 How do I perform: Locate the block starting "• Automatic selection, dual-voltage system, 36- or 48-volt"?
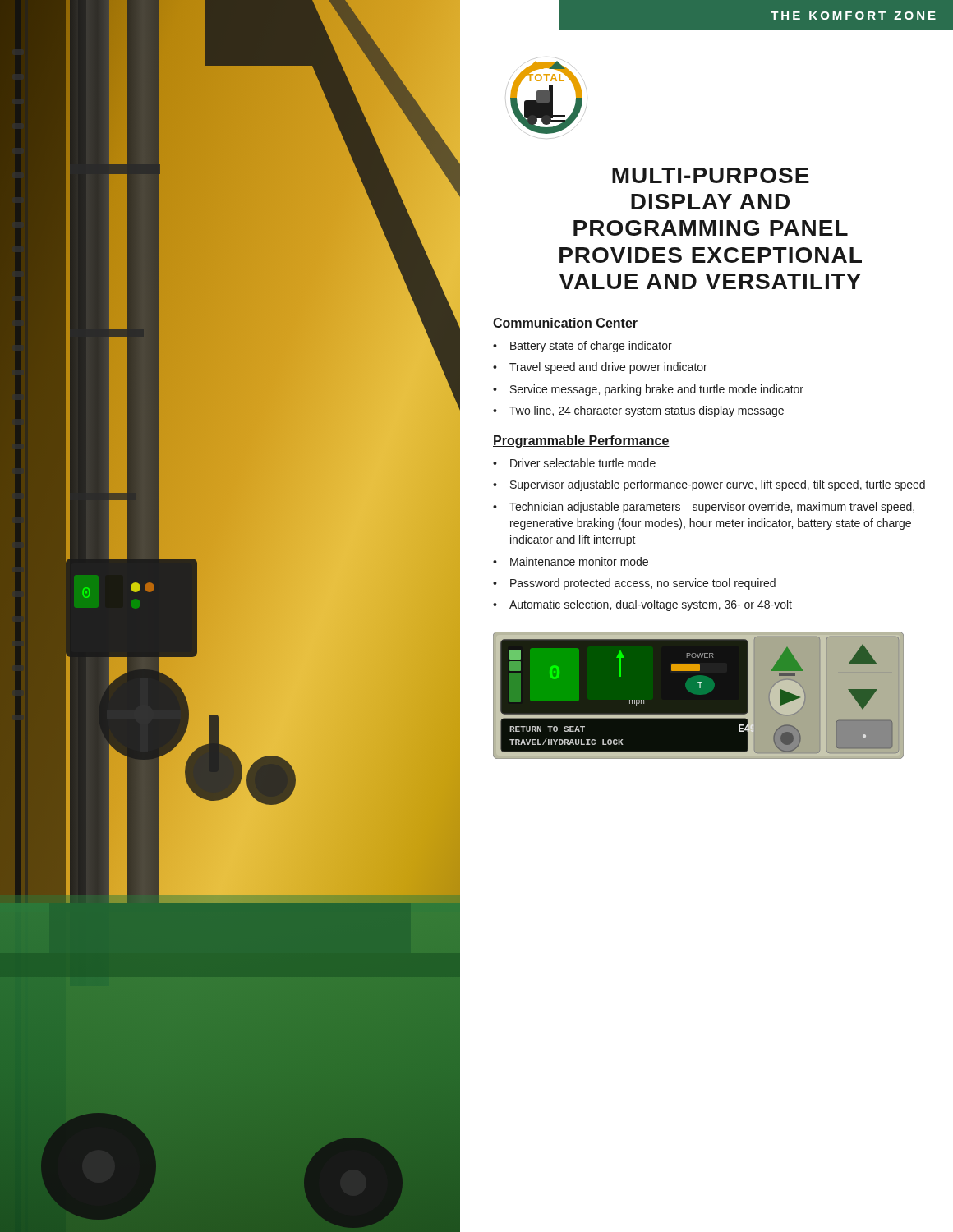tap(711, 605)
